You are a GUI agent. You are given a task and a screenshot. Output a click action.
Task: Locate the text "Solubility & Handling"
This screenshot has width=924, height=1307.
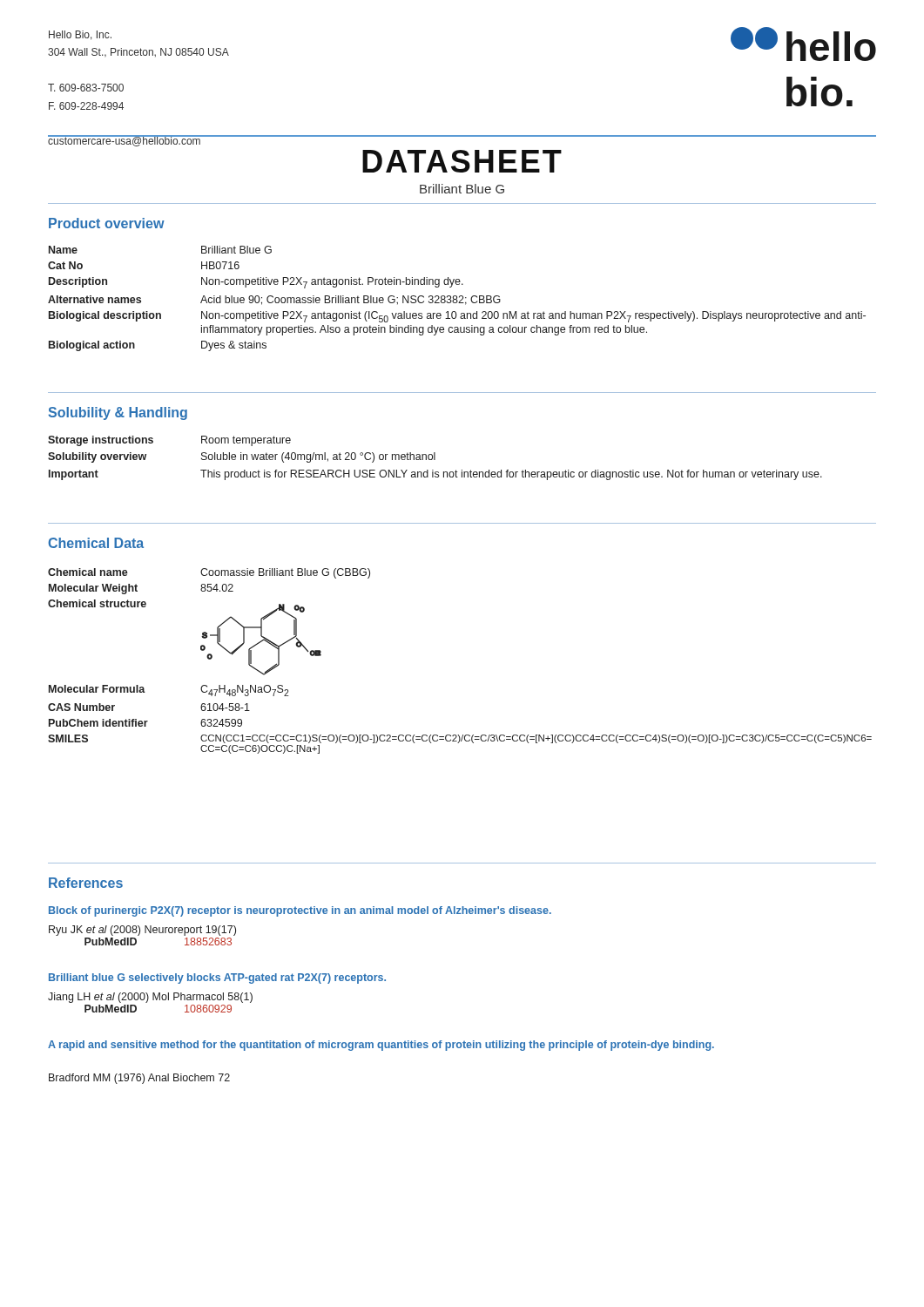118,413
